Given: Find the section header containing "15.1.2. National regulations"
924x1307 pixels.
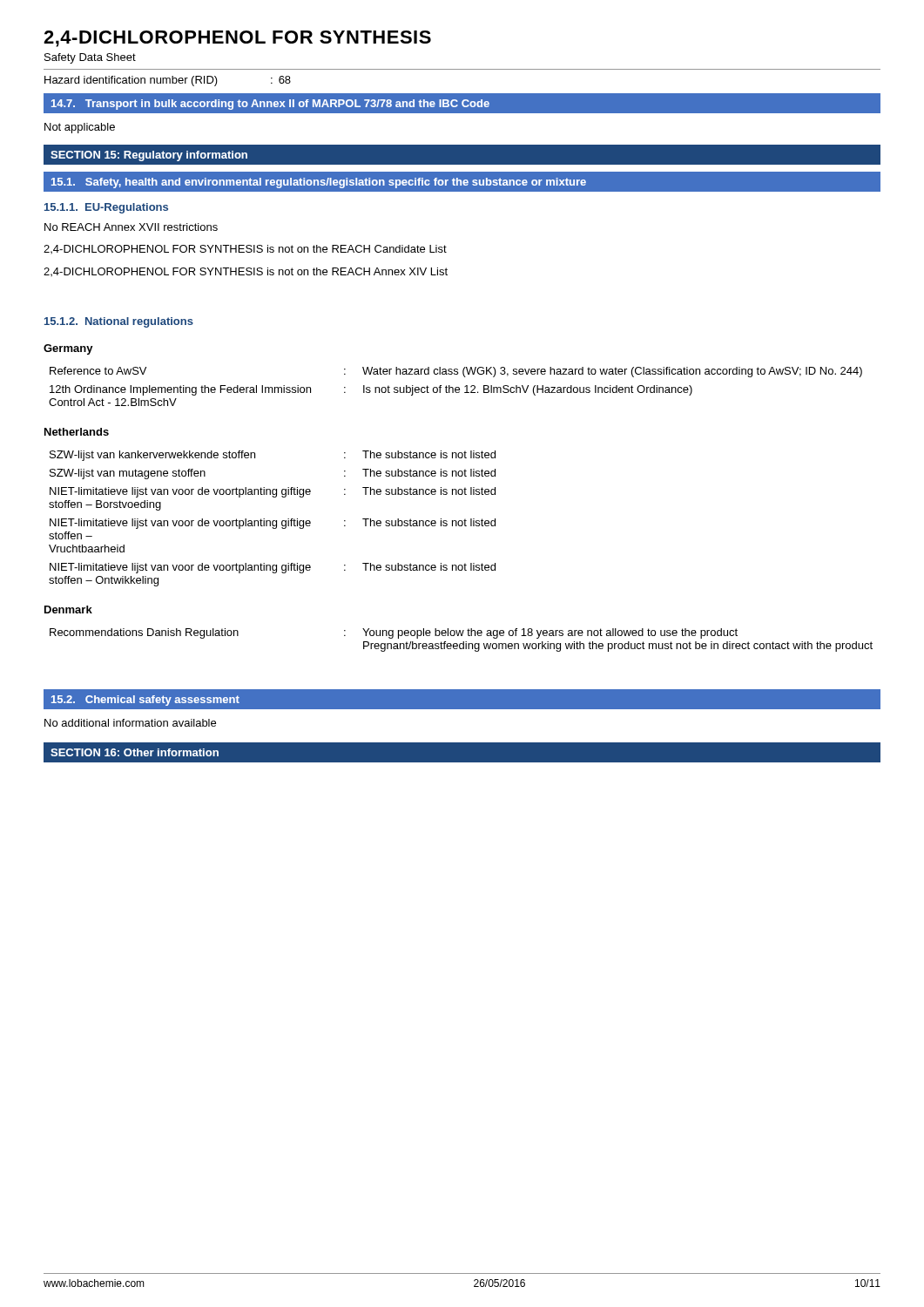Looking at the screenshot, I should 119,322.
